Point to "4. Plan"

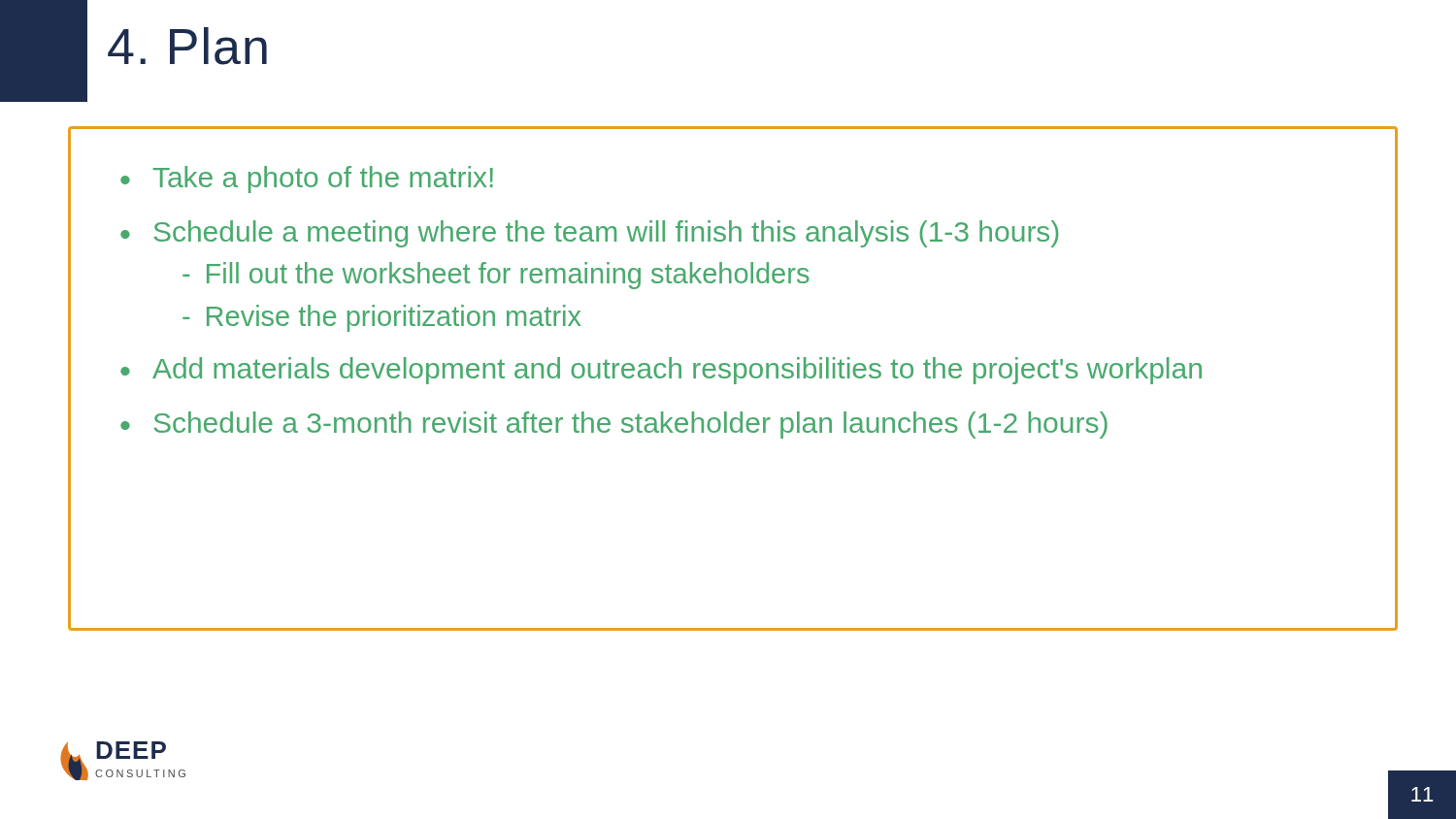[189, 47]
